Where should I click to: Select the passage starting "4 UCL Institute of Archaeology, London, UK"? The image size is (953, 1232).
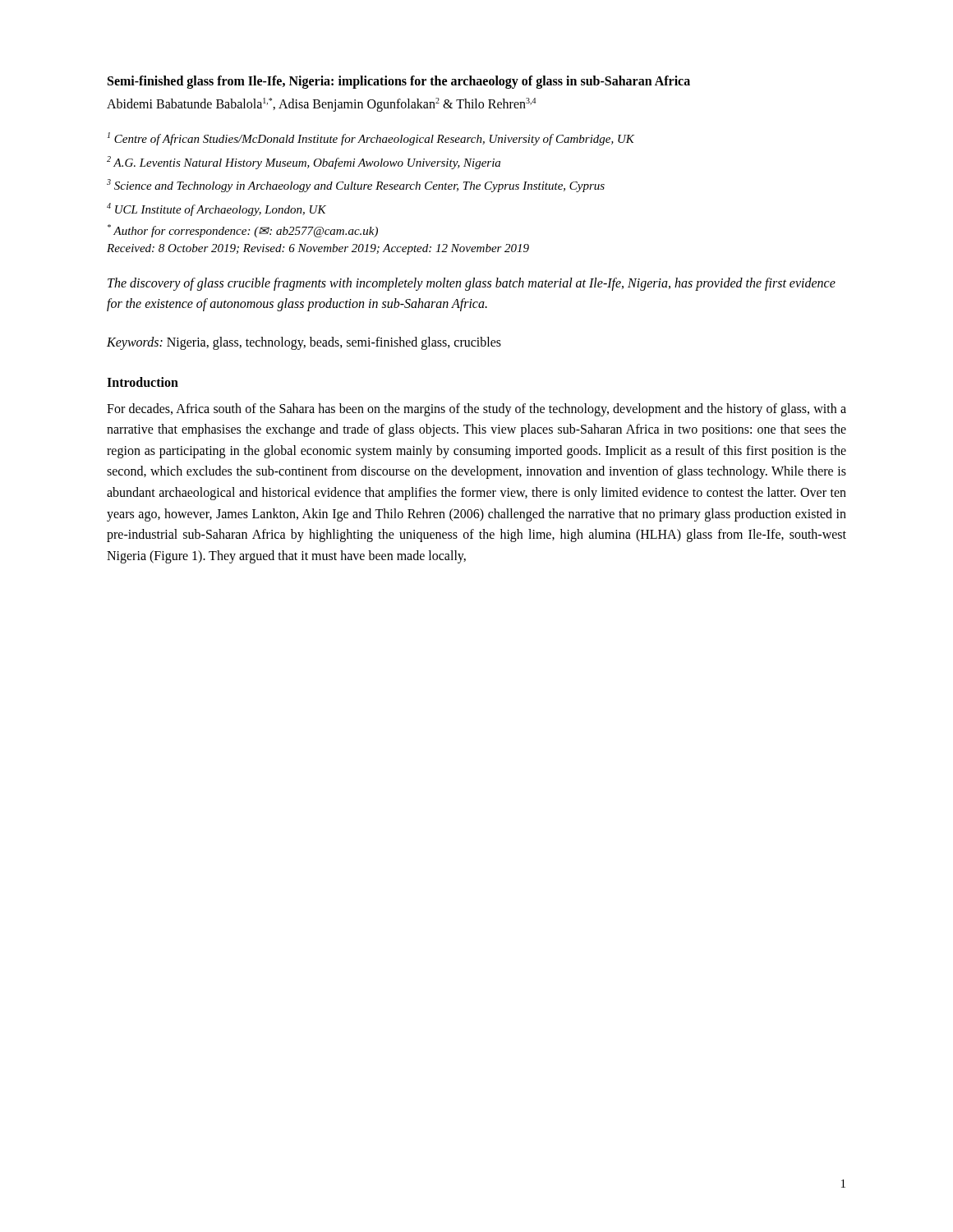pos(216,208)
